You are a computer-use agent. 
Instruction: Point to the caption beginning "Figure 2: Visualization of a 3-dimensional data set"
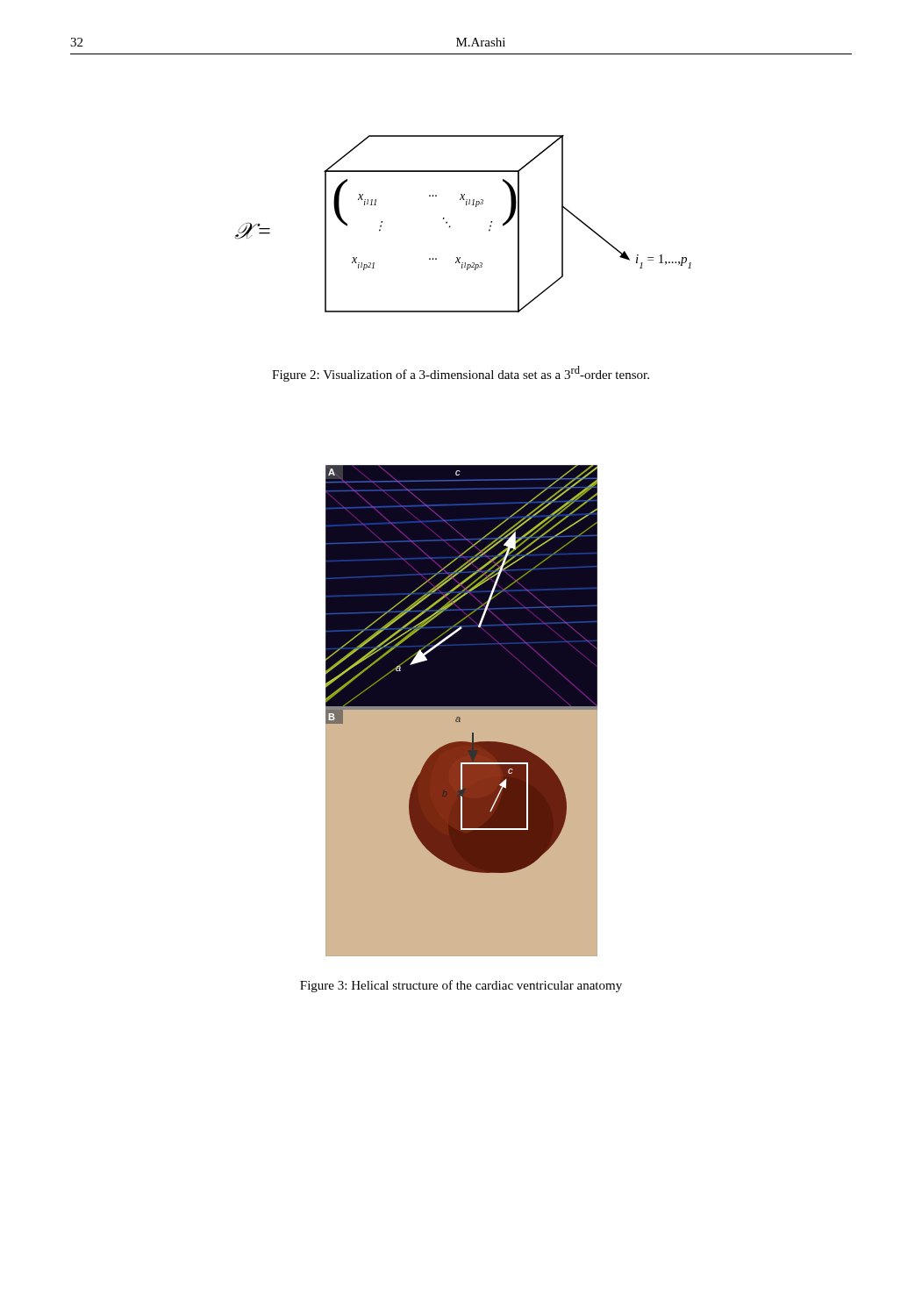461,373
